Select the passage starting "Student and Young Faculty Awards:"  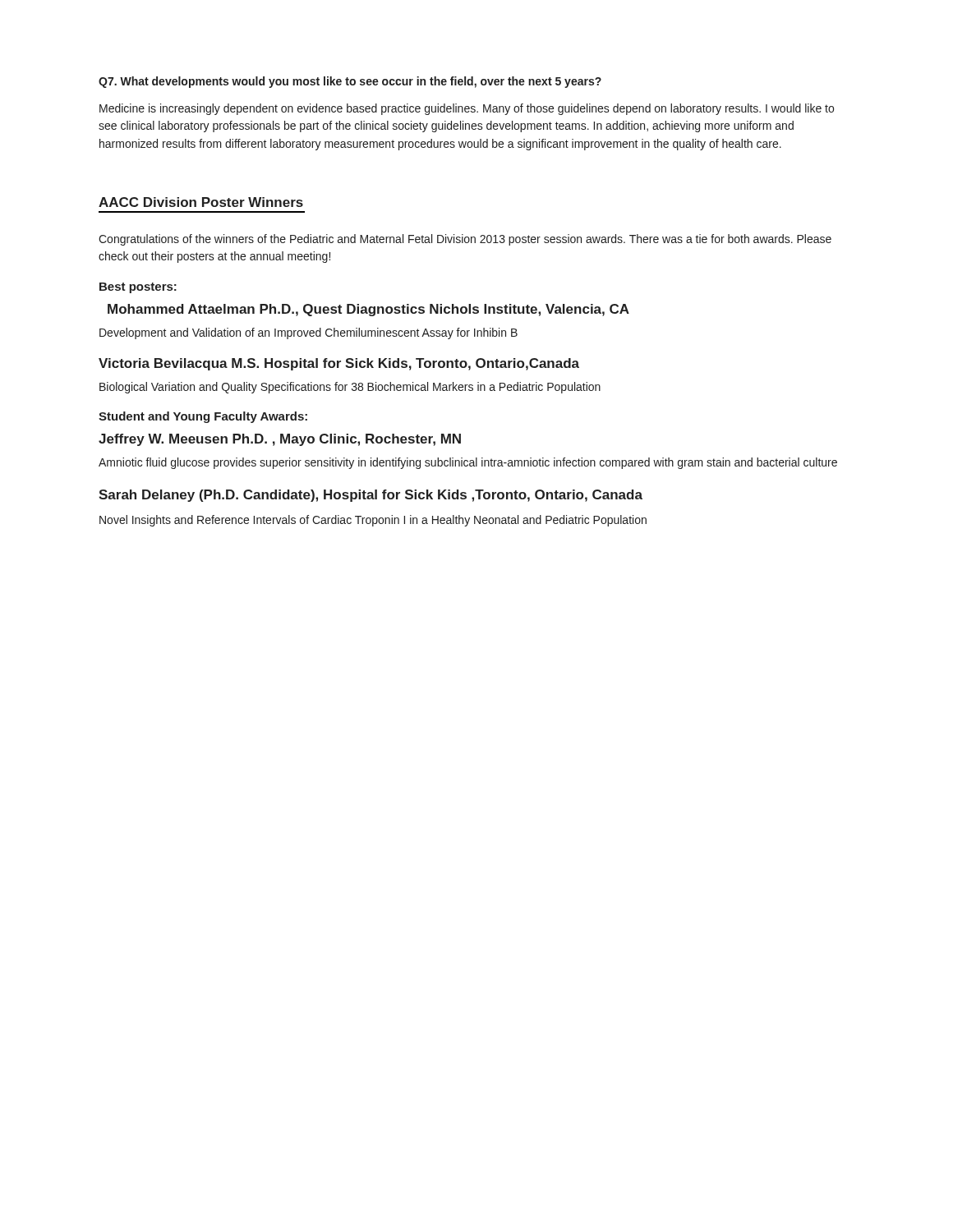[x=203, y=416]
